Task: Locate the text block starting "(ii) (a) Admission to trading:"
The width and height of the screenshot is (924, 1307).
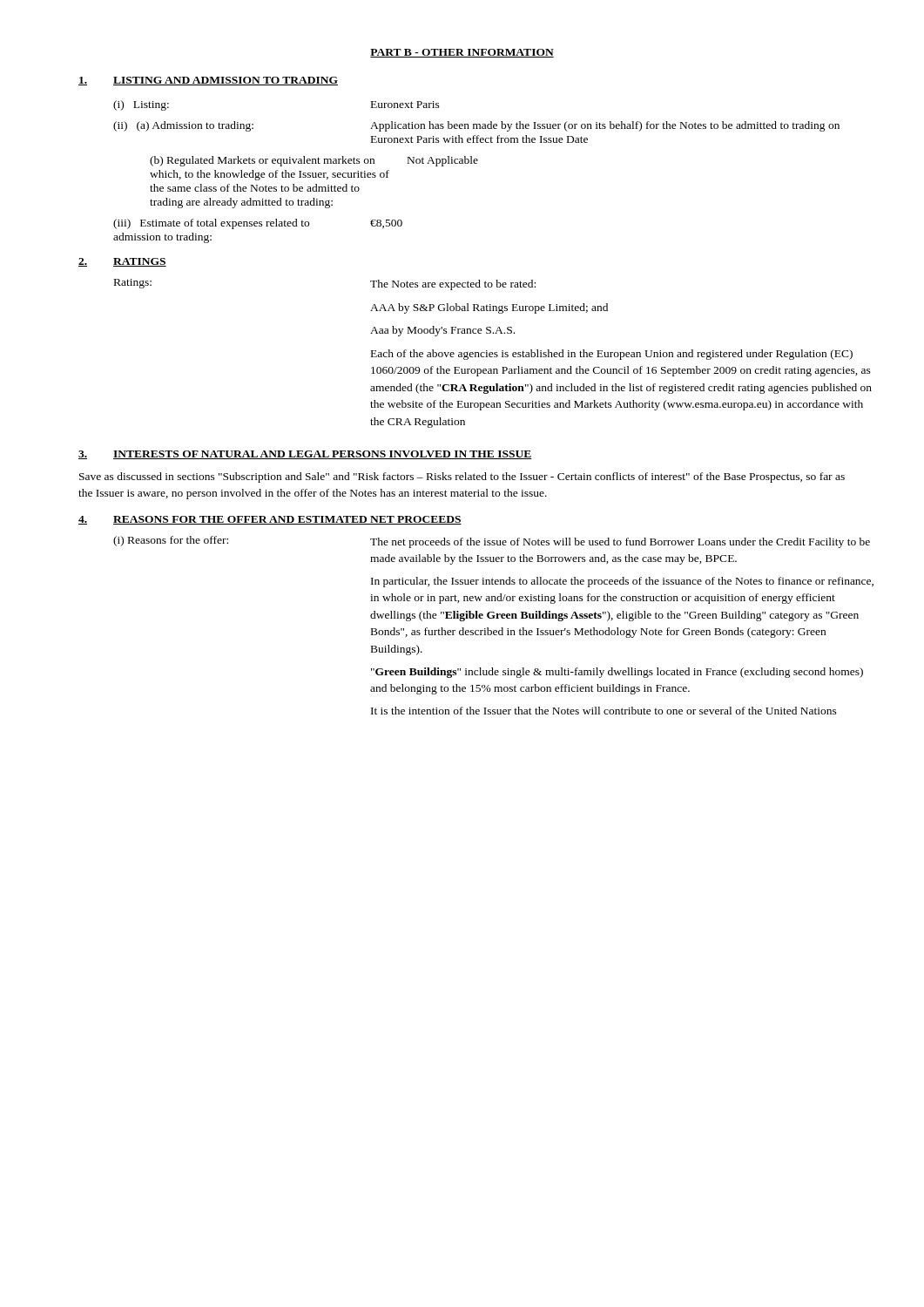Action: (497, 132)
